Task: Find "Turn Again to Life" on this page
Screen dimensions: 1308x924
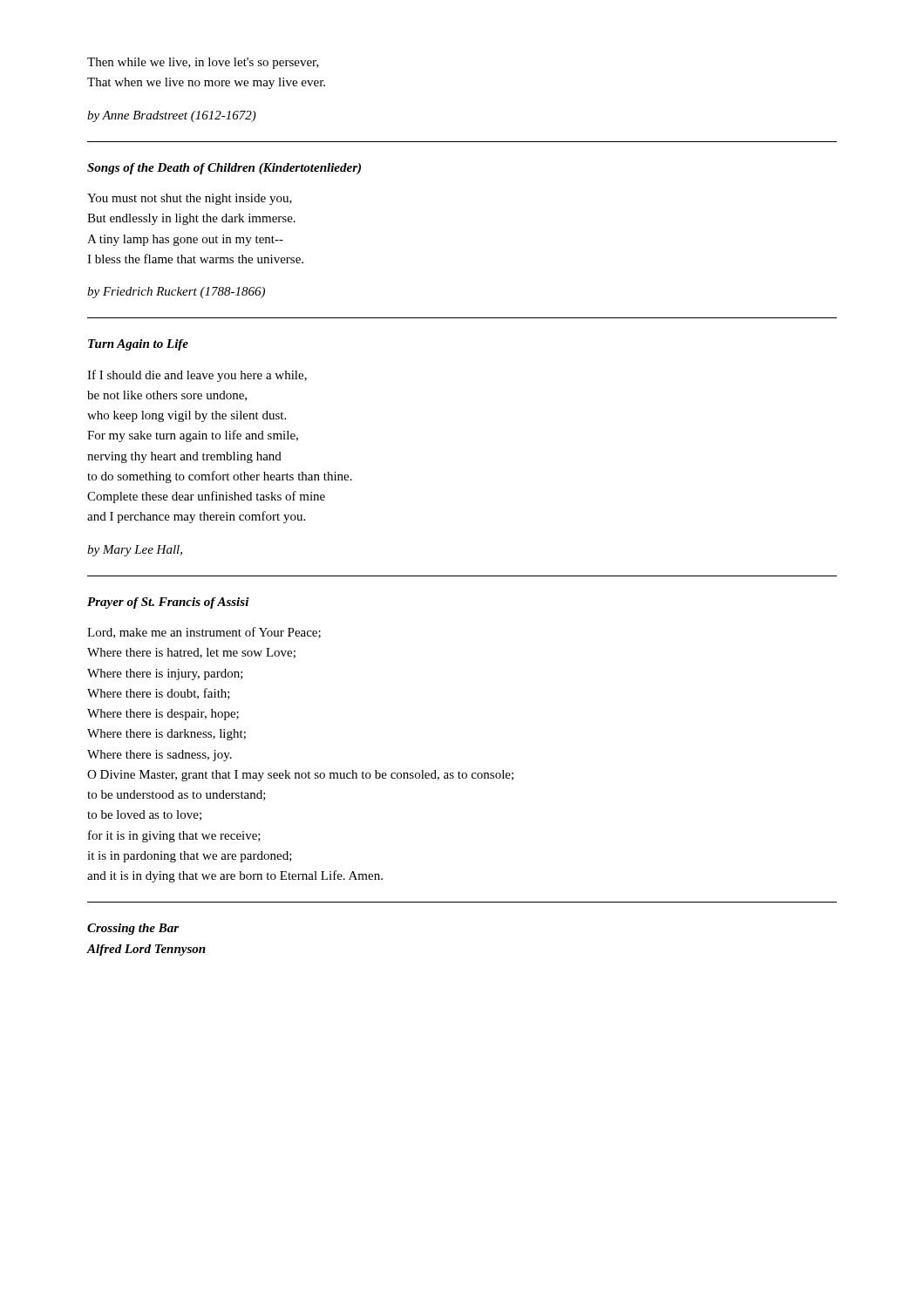Action: [138, 344]
